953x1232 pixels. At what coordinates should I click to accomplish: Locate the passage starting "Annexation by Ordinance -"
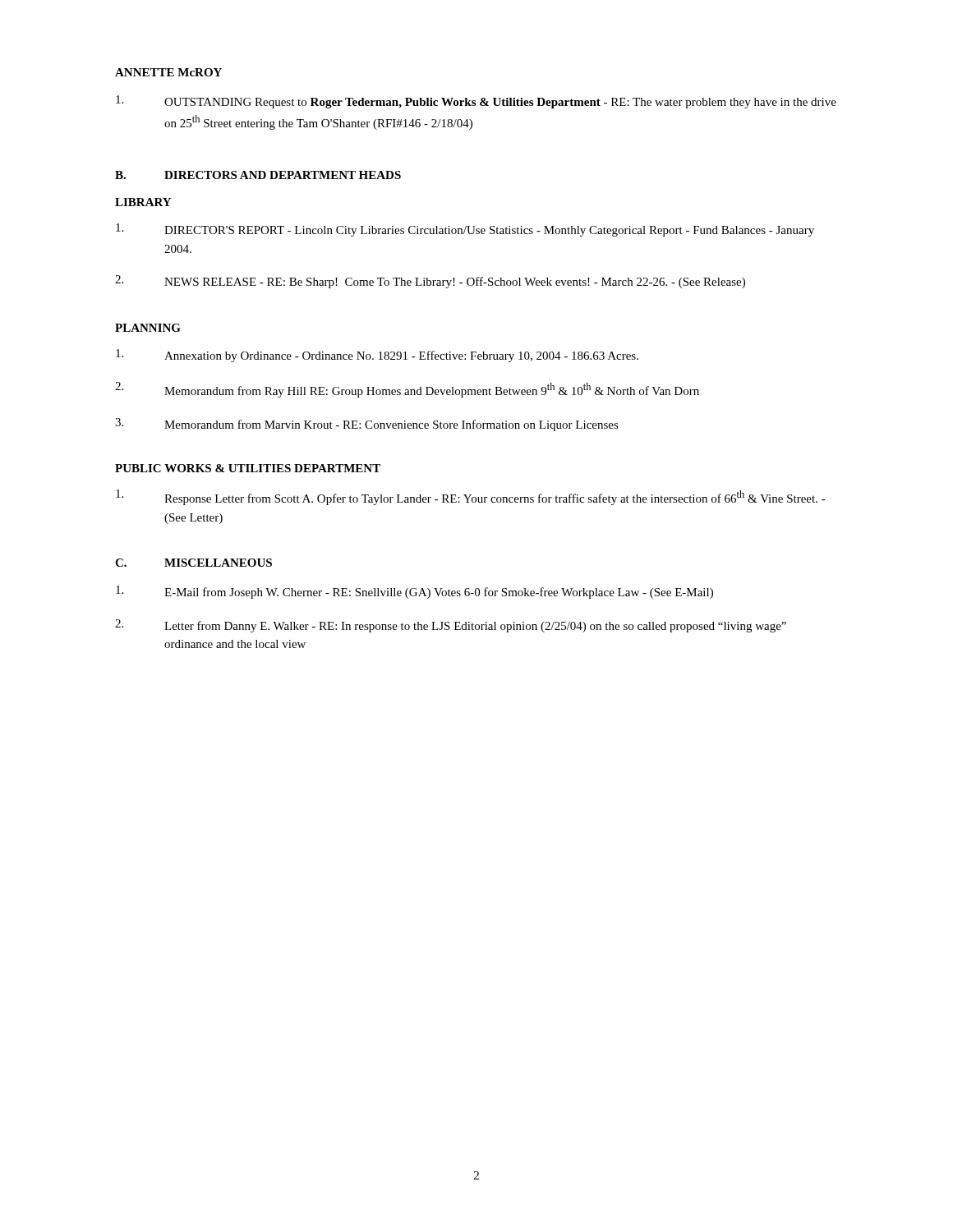click(x=377, y=355)
